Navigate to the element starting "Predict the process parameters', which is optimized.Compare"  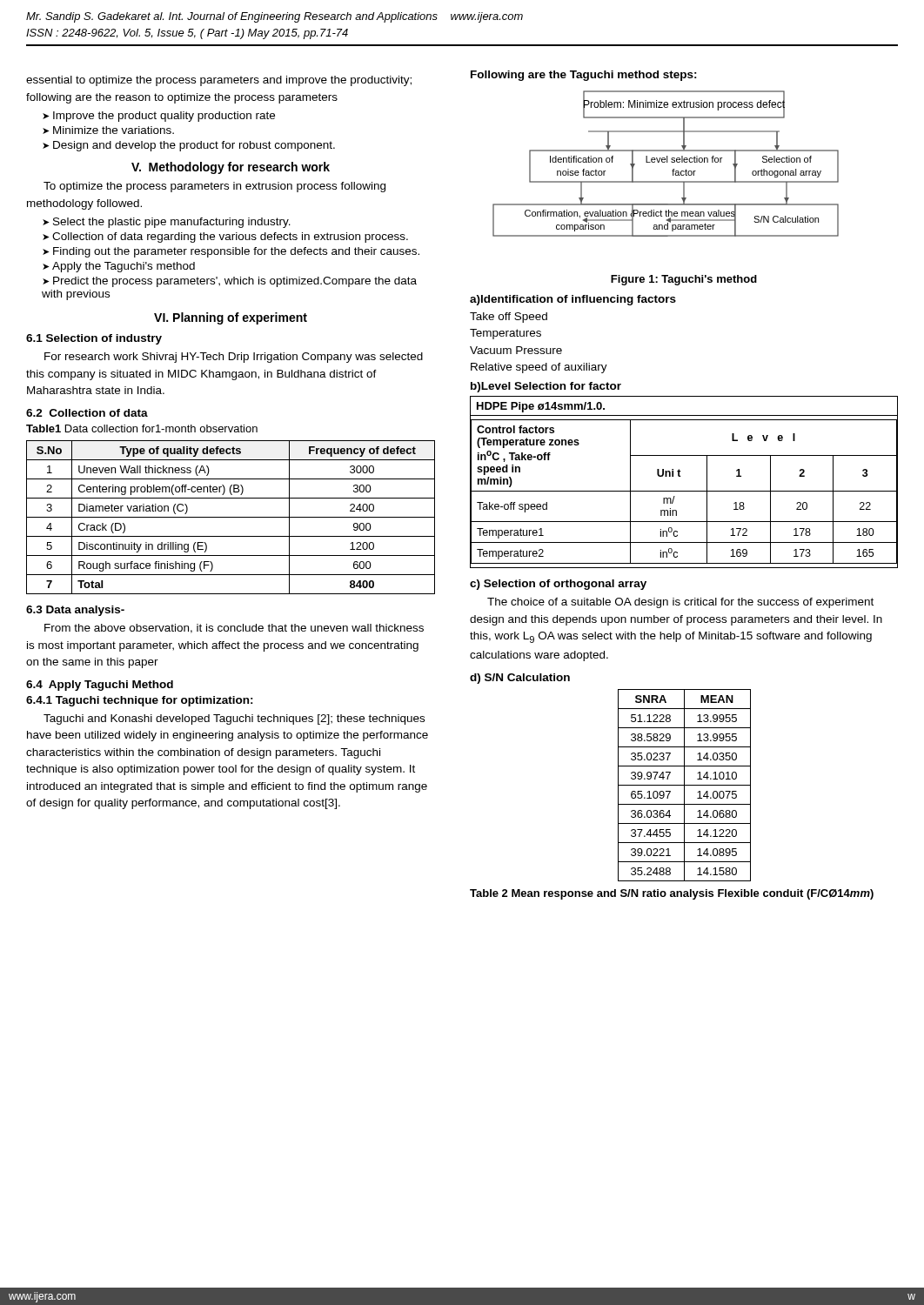[x=237, y=287]
